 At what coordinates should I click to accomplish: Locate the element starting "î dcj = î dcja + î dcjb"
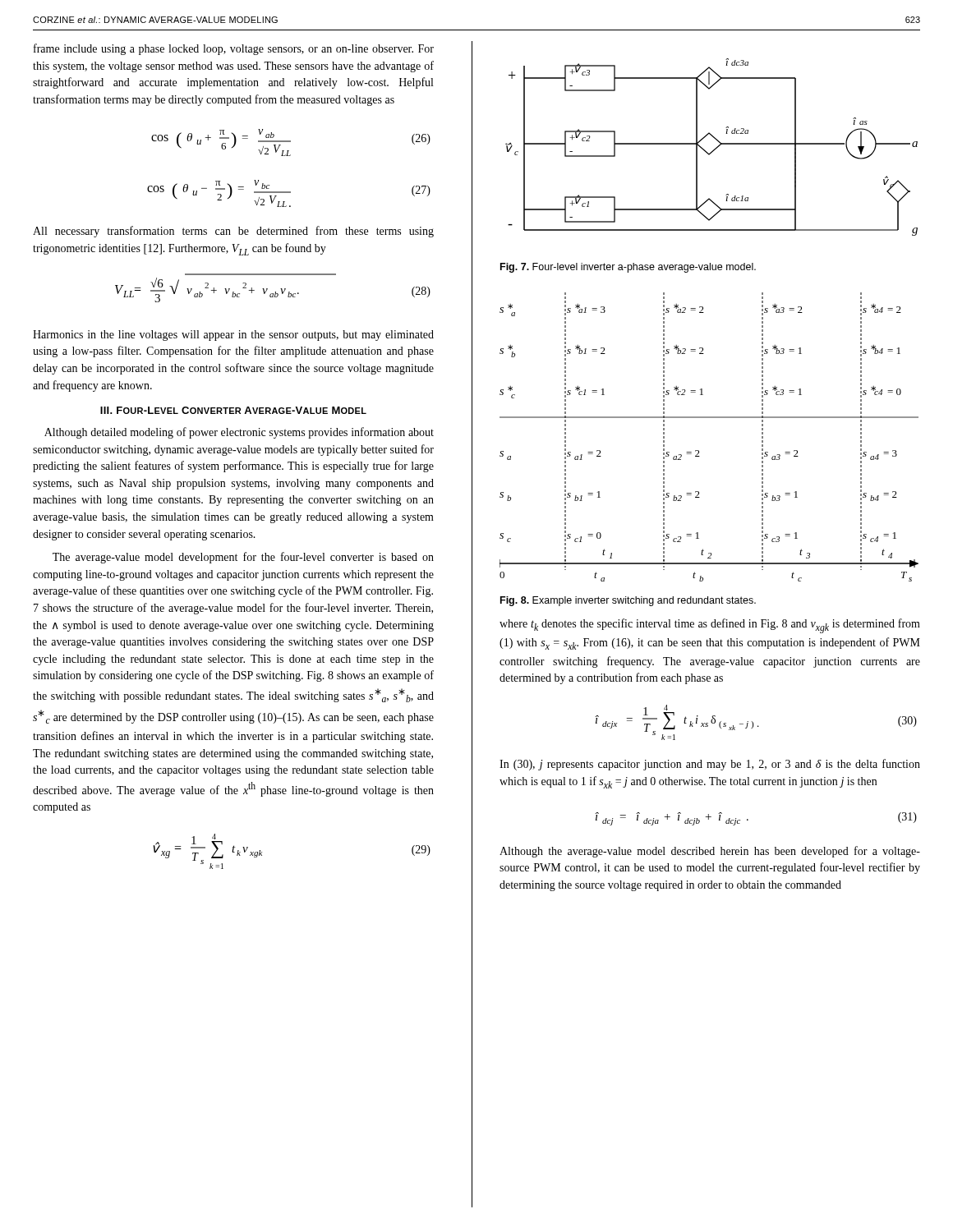[756, 817]
